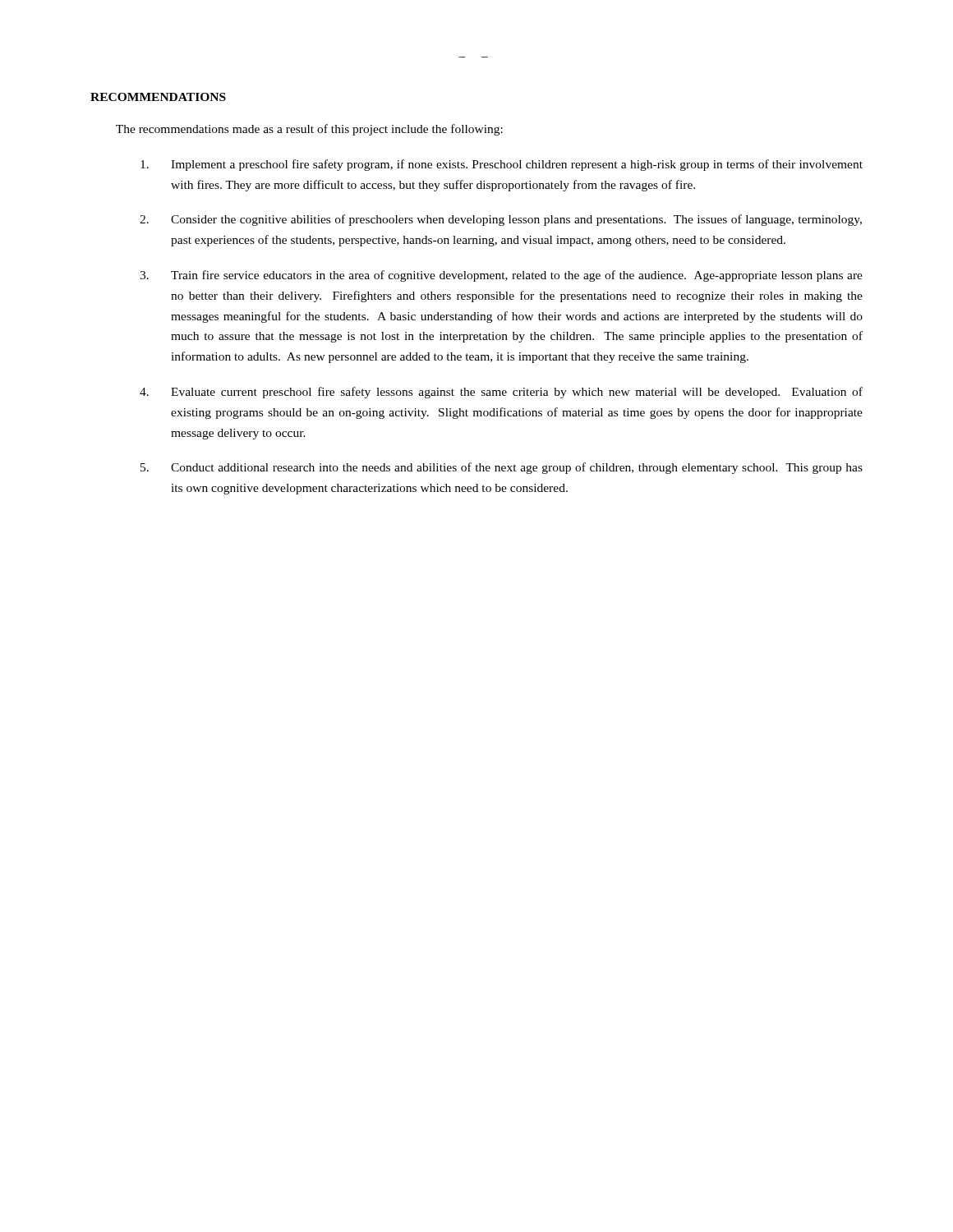
Task: Point to the text starting "4. Evaluate current preschool fire safety lessons against"
Action: (501, 412)
